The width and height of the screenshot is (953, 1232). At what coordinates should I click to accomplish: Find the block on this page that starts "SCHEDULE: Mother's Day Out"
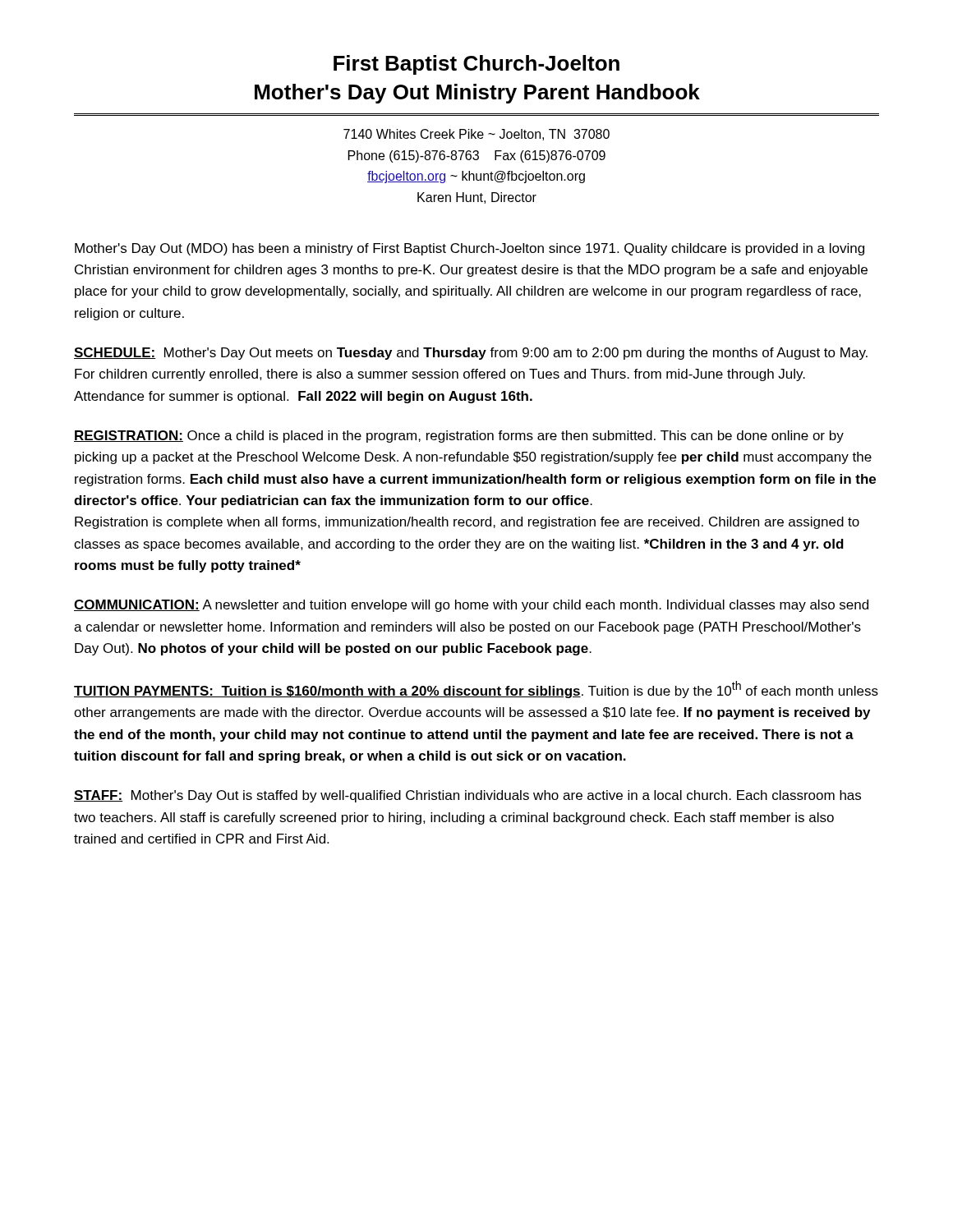(471, 374)
